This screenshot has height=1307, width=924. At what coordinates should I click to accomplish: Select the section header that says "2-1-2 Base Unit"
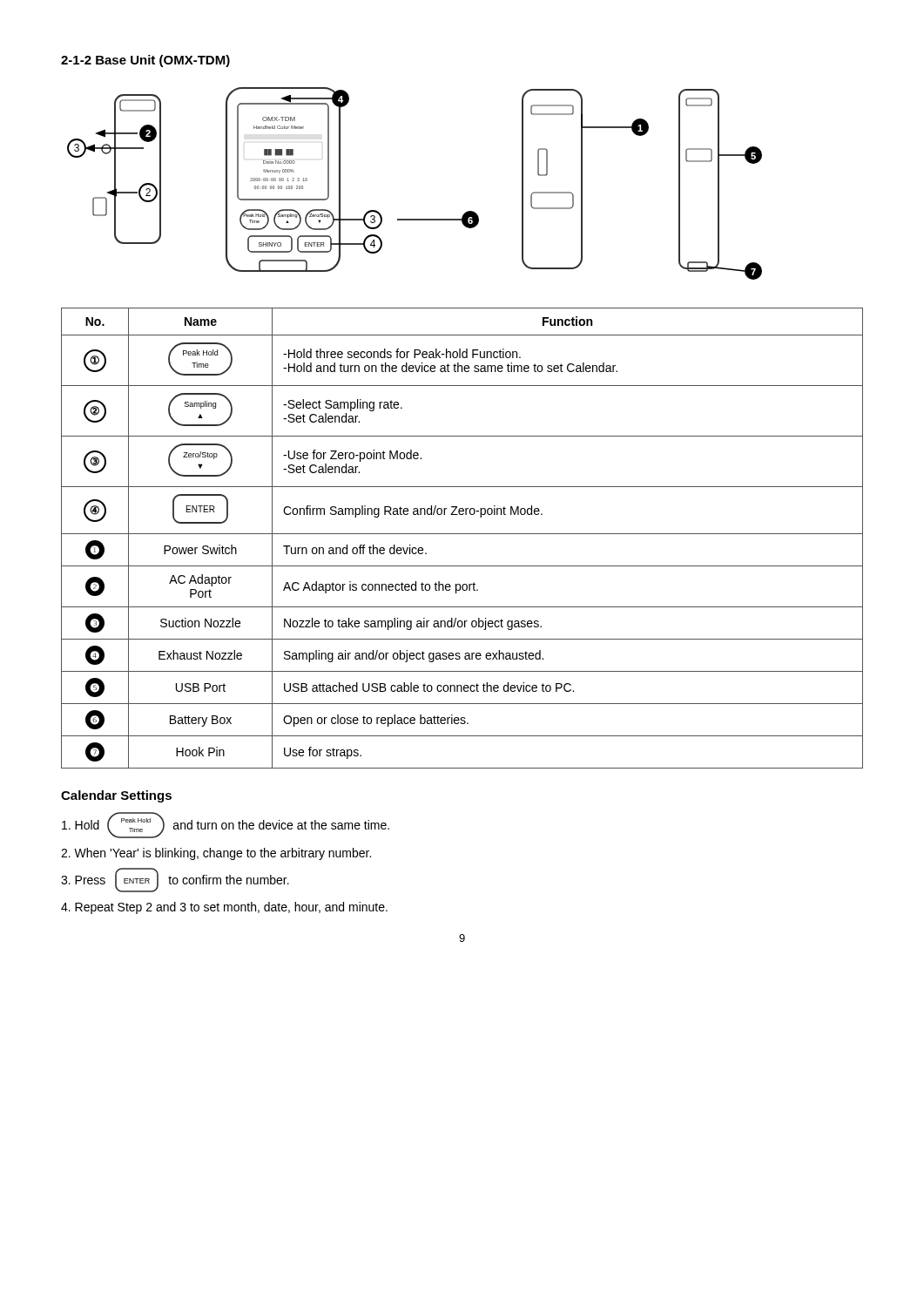[x=146, y=60]
